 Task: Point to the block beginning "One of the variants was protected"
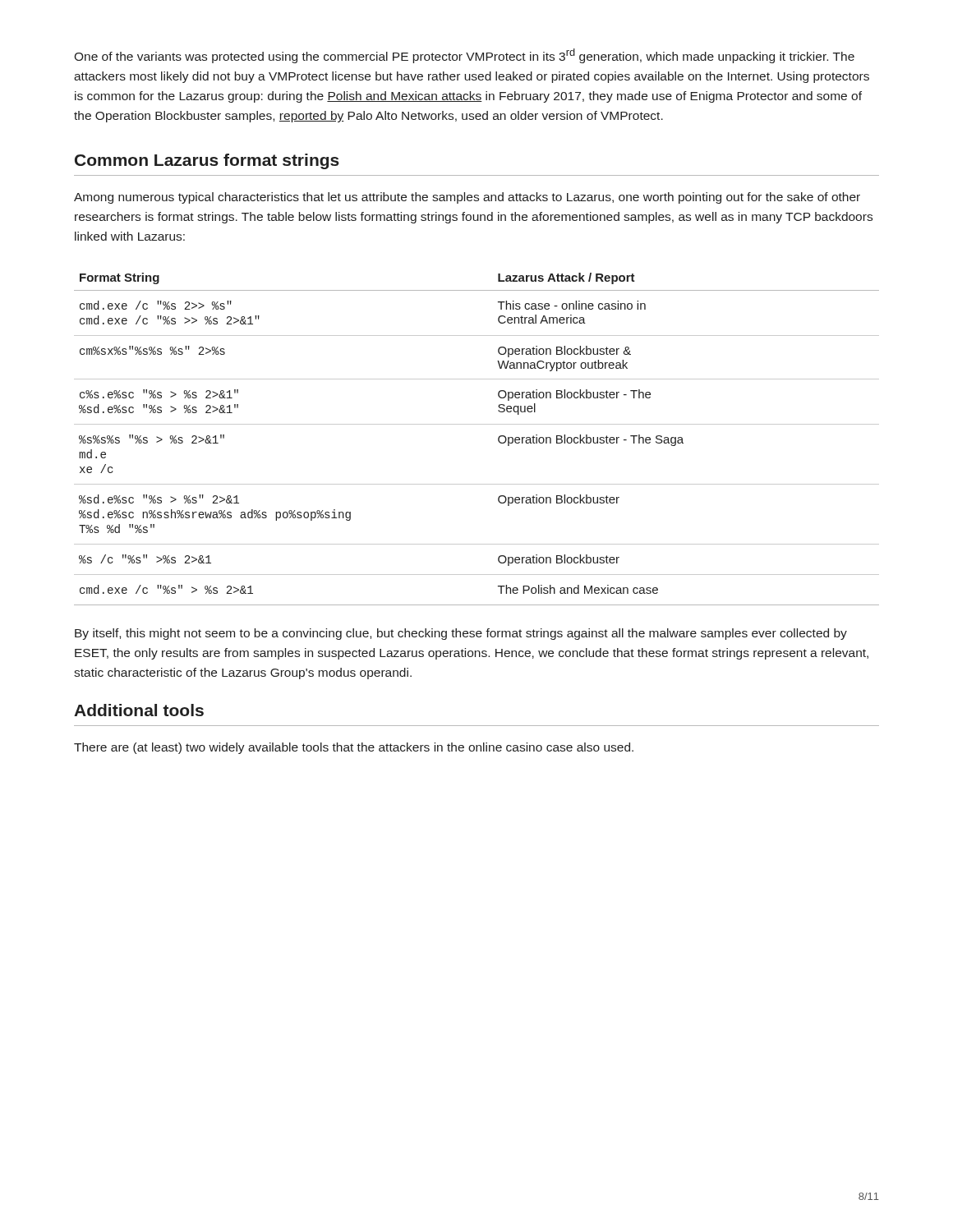pyautogui.click(x=472, y=84)
